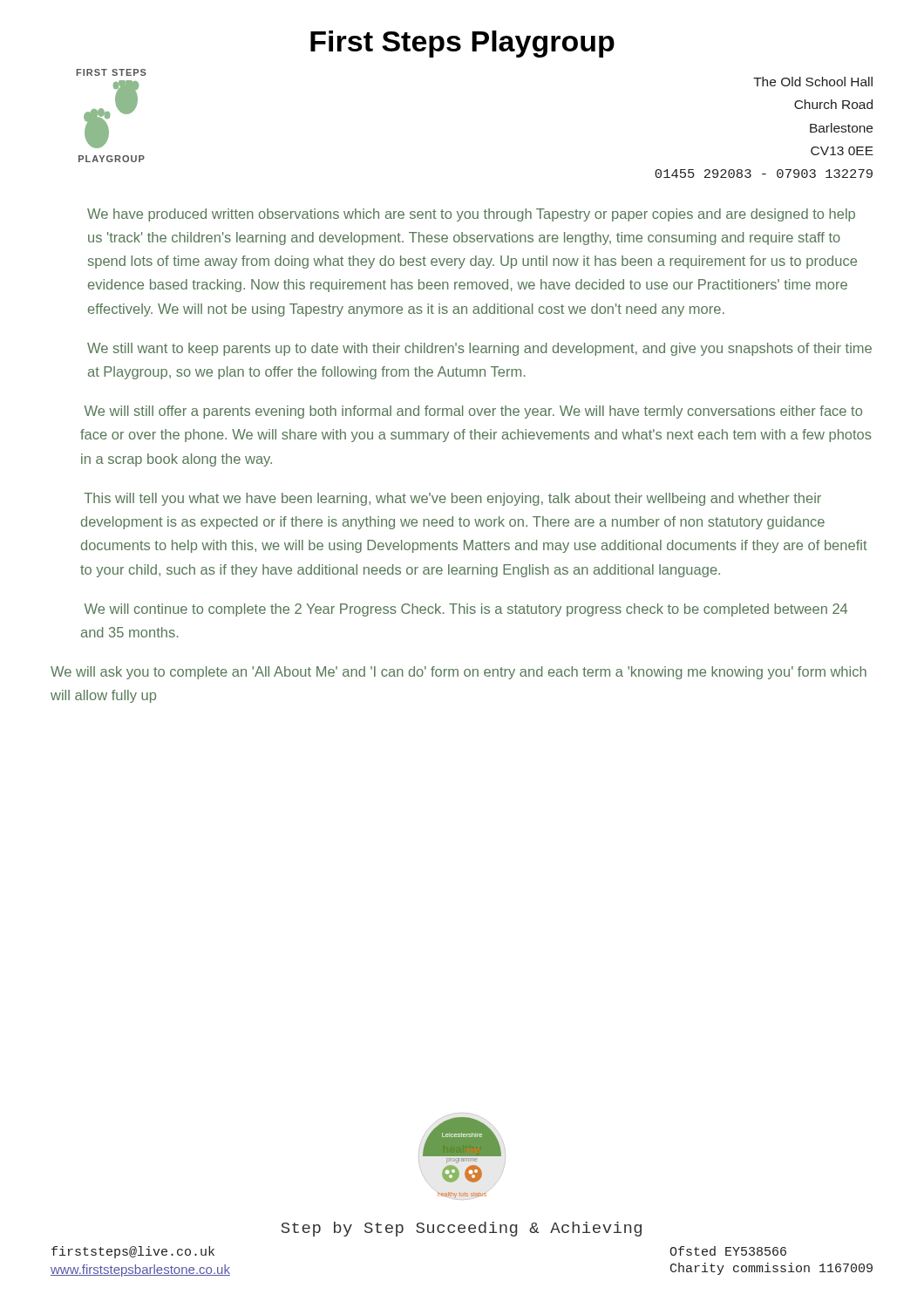Image resolution: width=924 pixels, height=1308 pixels.
Task: Locate the text block containing "This will tell you what we"
Action: [474, 533]
